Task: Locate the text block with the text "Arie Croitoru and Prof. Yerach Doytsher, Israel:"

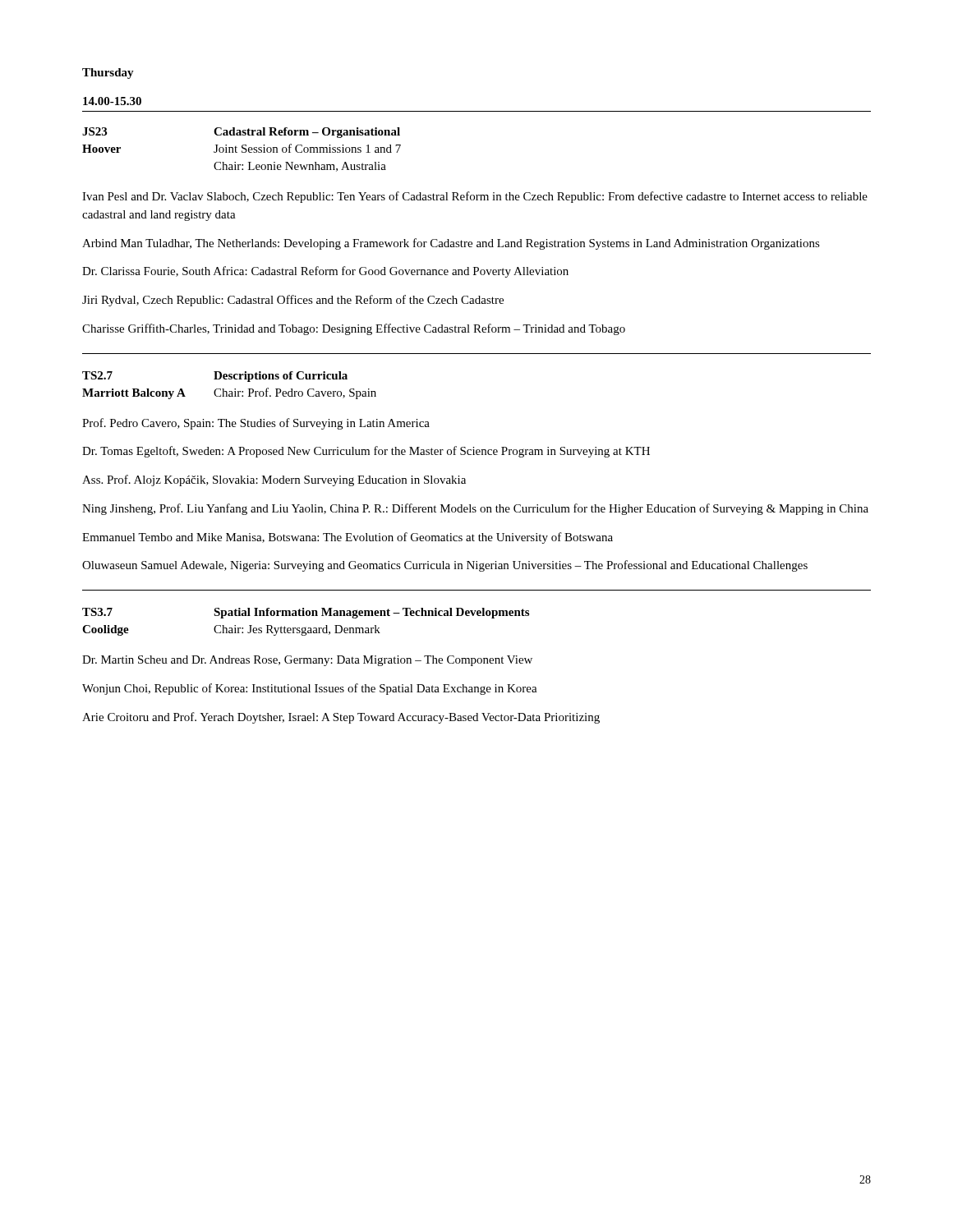Action: click(x=341, y=717)
